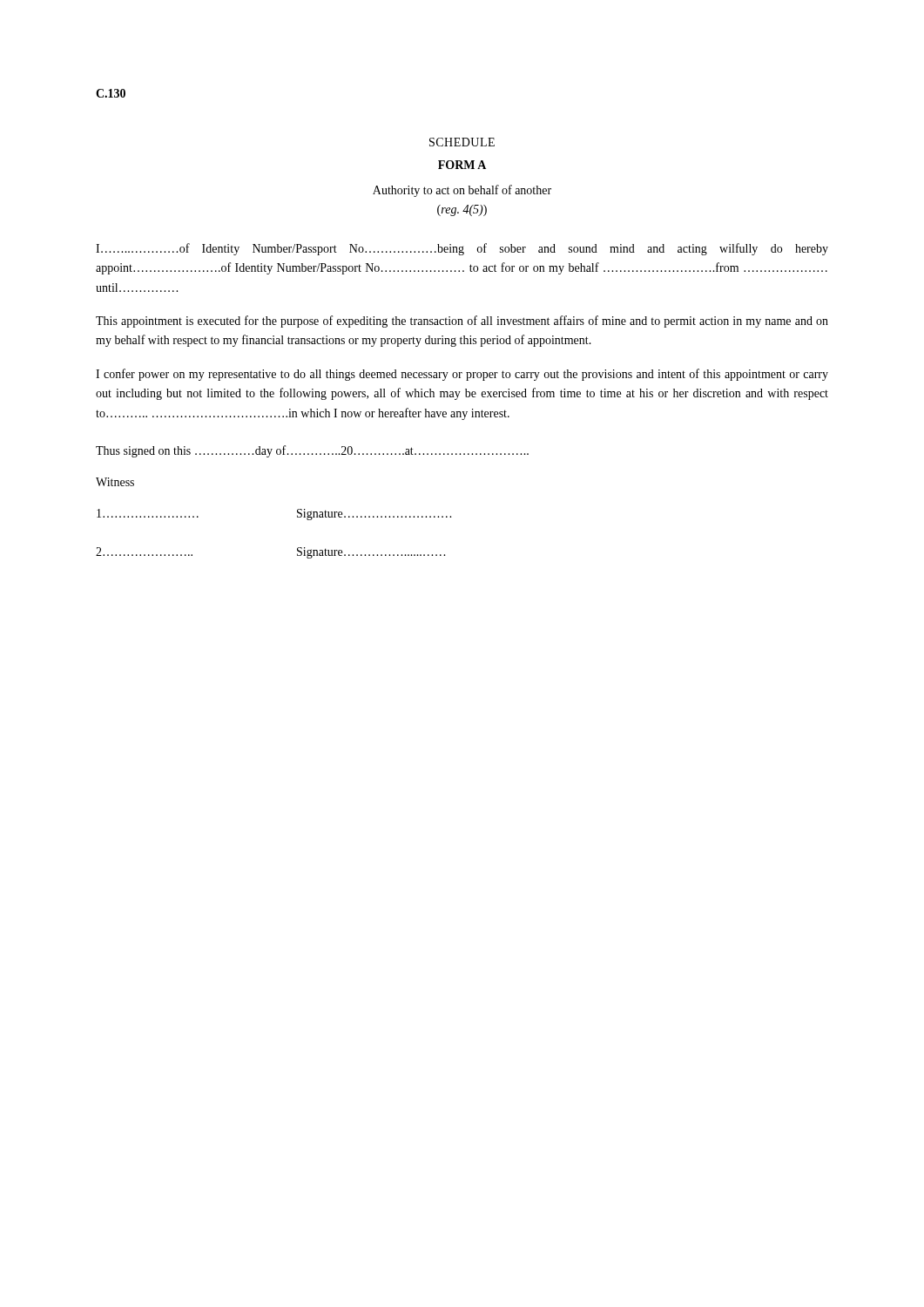Click on the text block starting "This appointment is"
The width and height of the screenshot is (924, 1307).
(x=462, y=331)
